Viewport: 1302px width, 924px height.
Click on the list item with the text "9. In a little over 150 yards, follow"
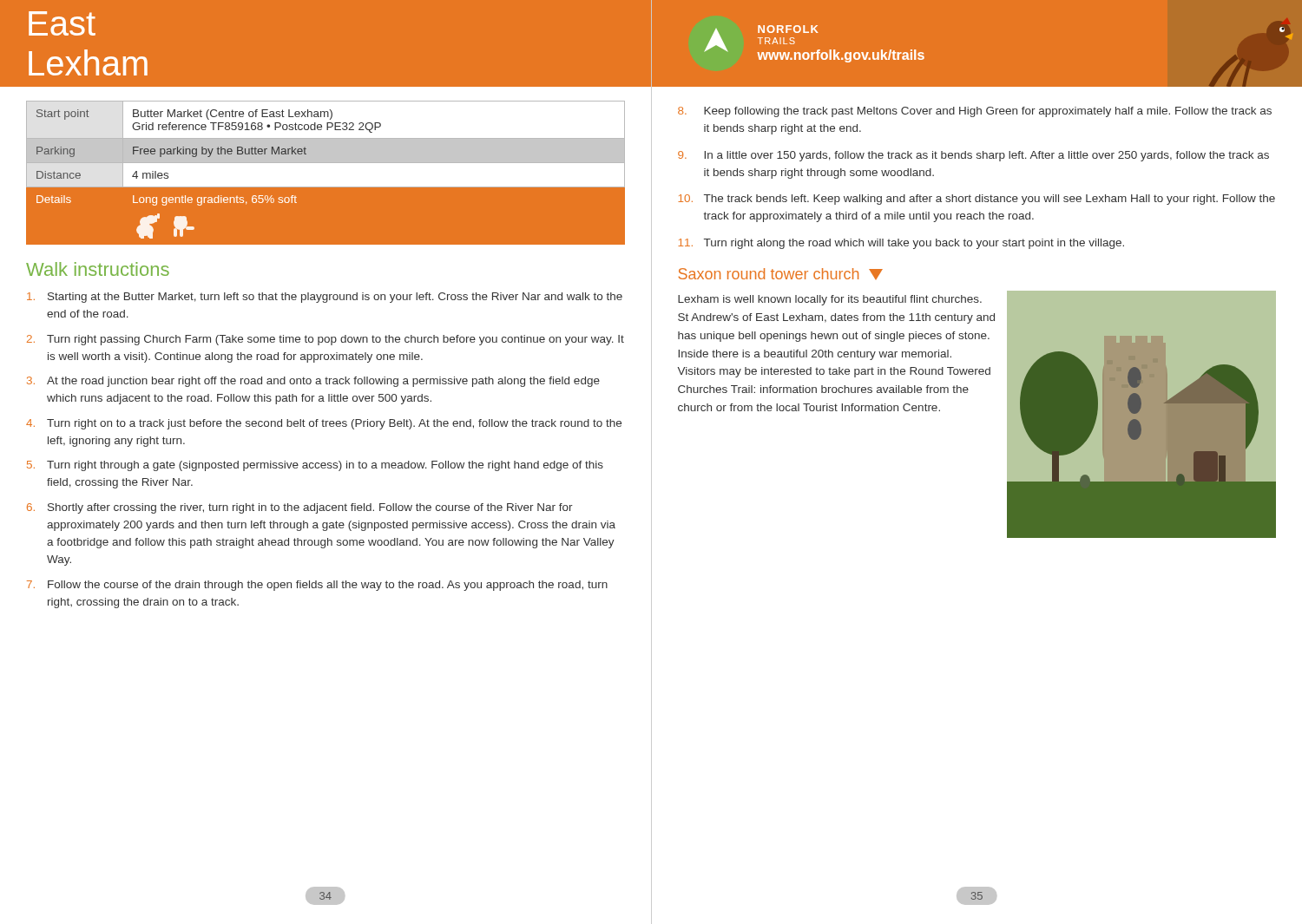coord(977,164)
